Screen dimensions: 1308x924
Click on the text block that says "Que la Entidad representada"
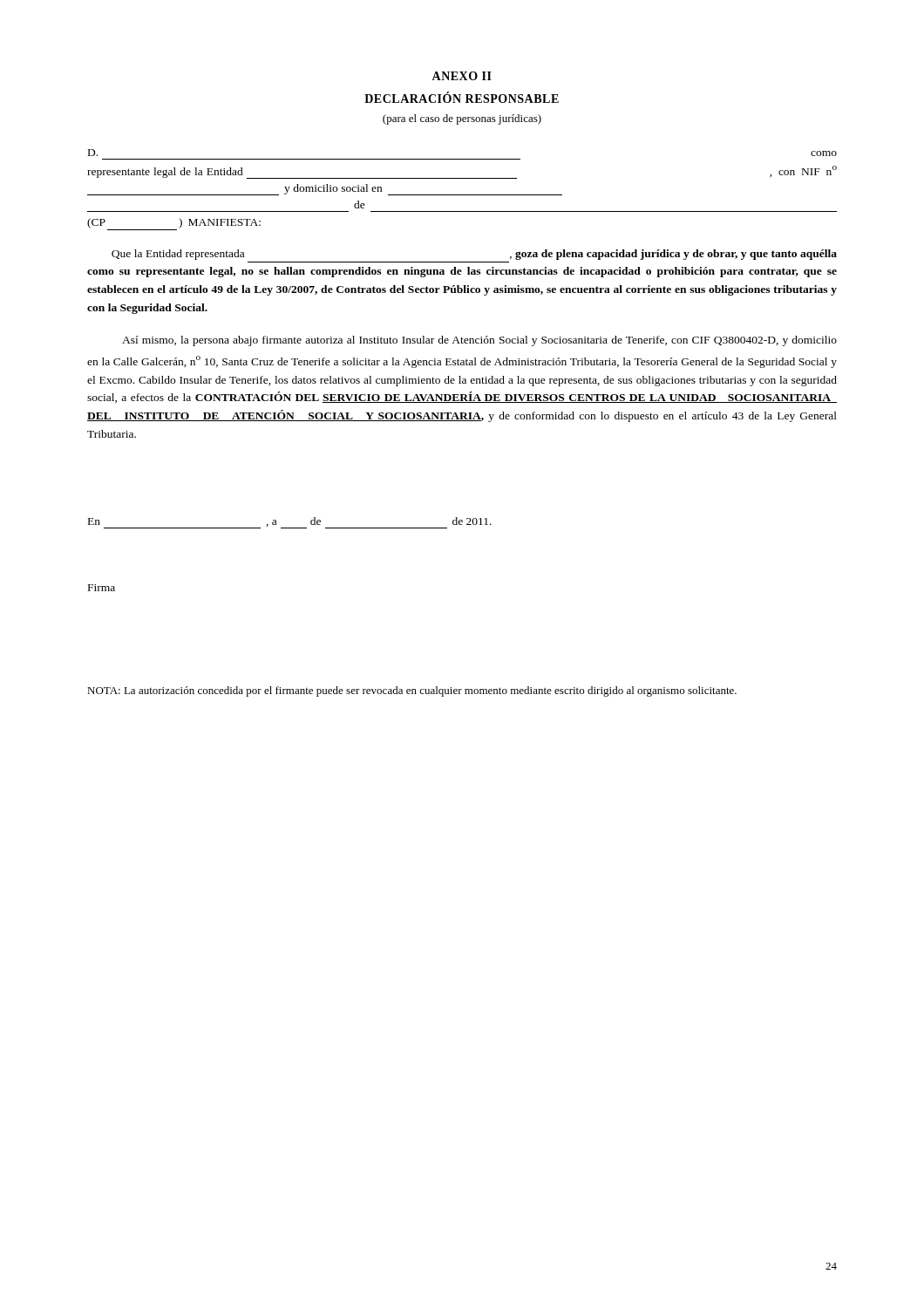462,281
